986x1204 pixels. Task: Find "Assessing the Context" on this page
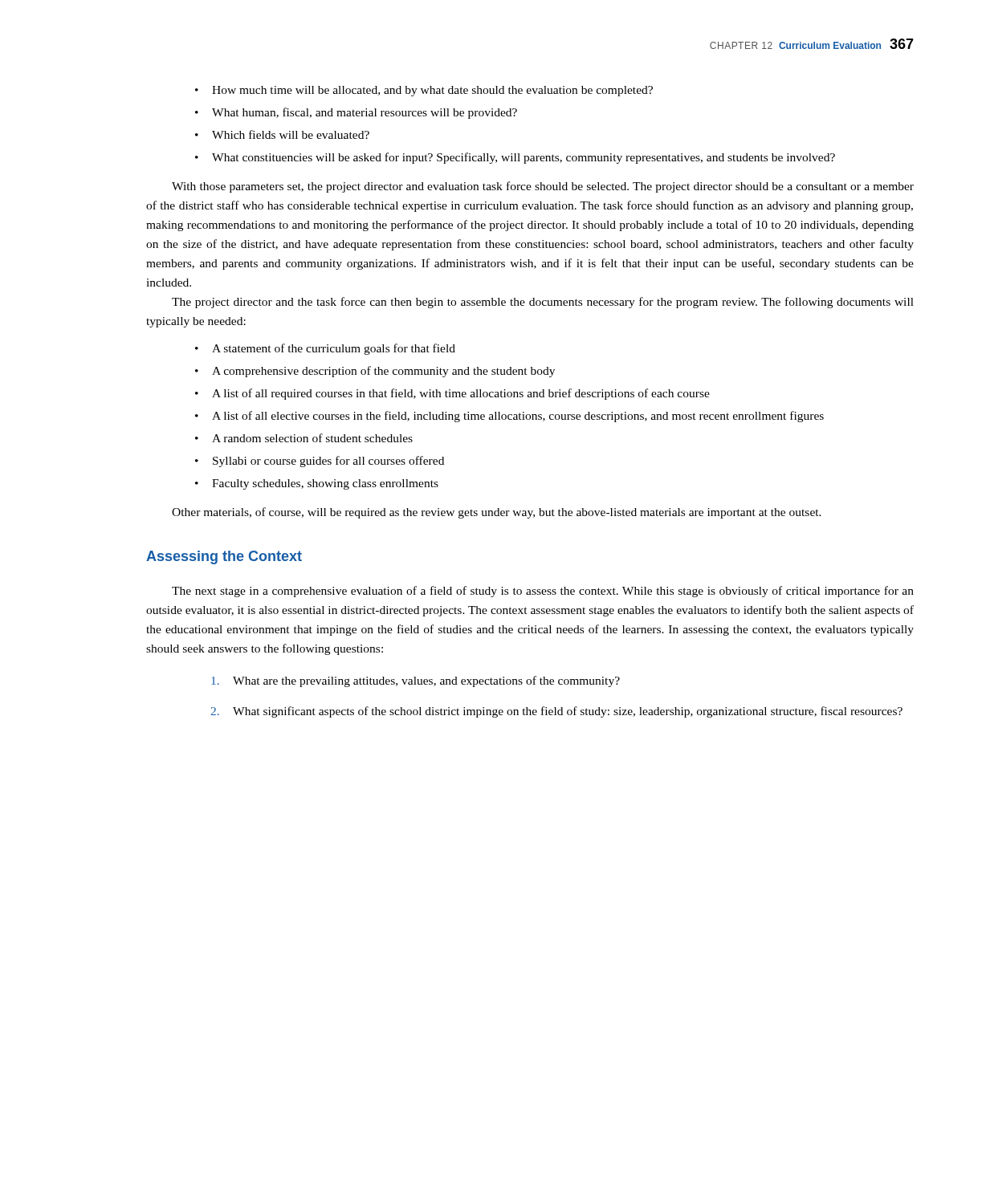[224, 556]
